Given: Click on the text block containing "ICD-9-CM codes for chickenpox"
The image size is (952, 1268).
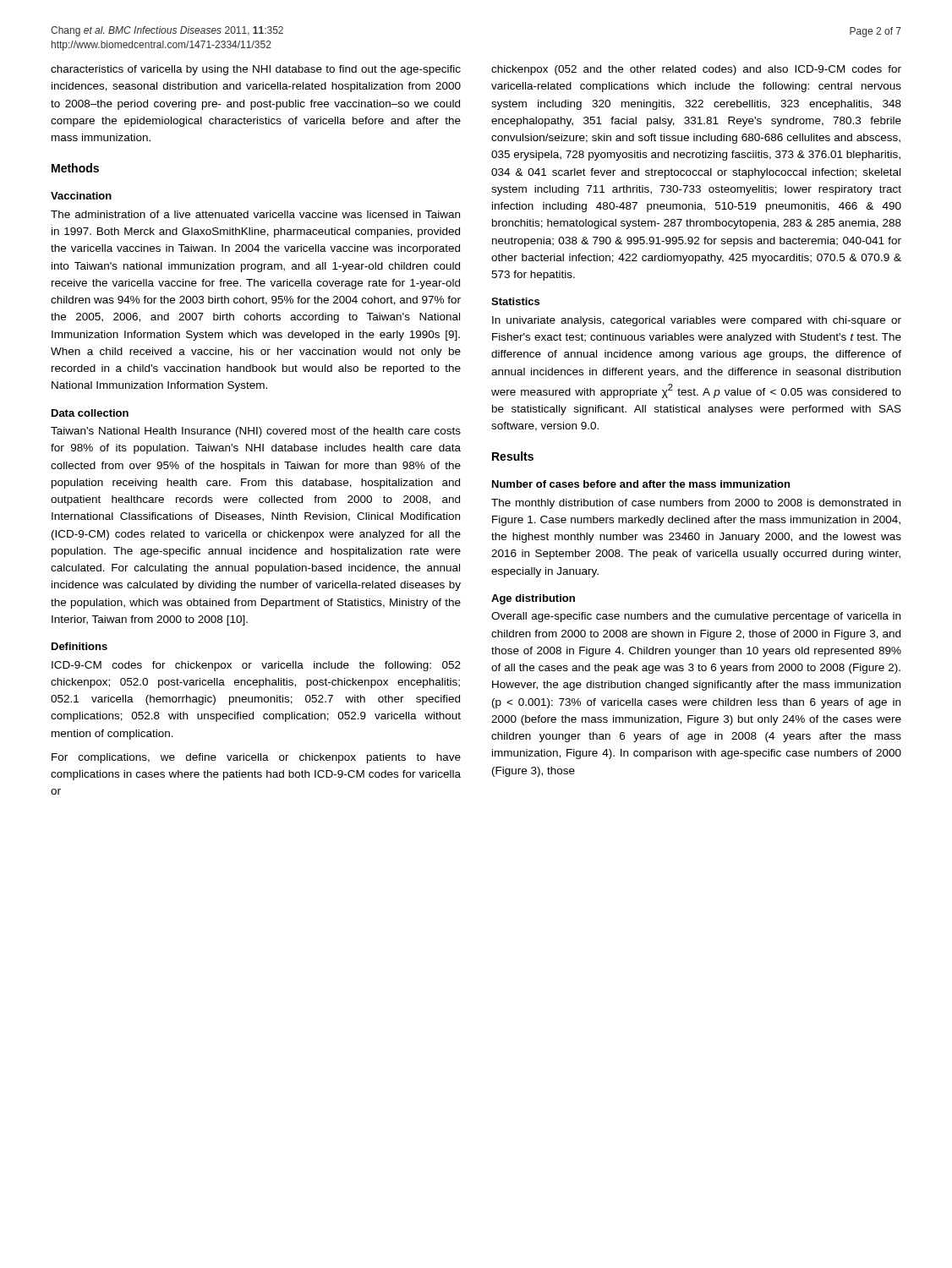Looking at the screenshot, I should pos(256,699).
